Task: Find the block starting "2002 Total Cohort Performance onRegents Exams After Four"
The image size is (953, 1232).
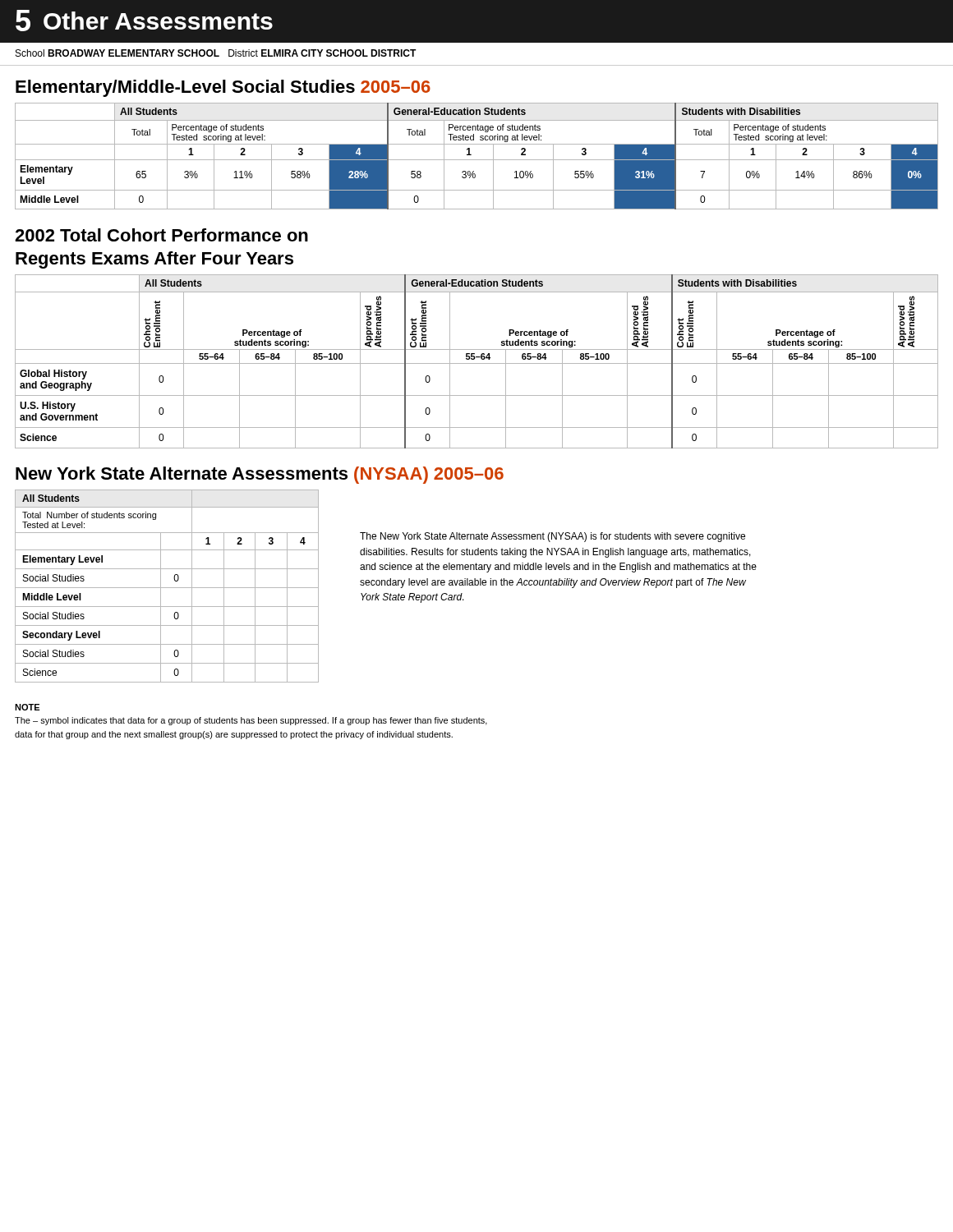Action: click(x=162, y=247)
